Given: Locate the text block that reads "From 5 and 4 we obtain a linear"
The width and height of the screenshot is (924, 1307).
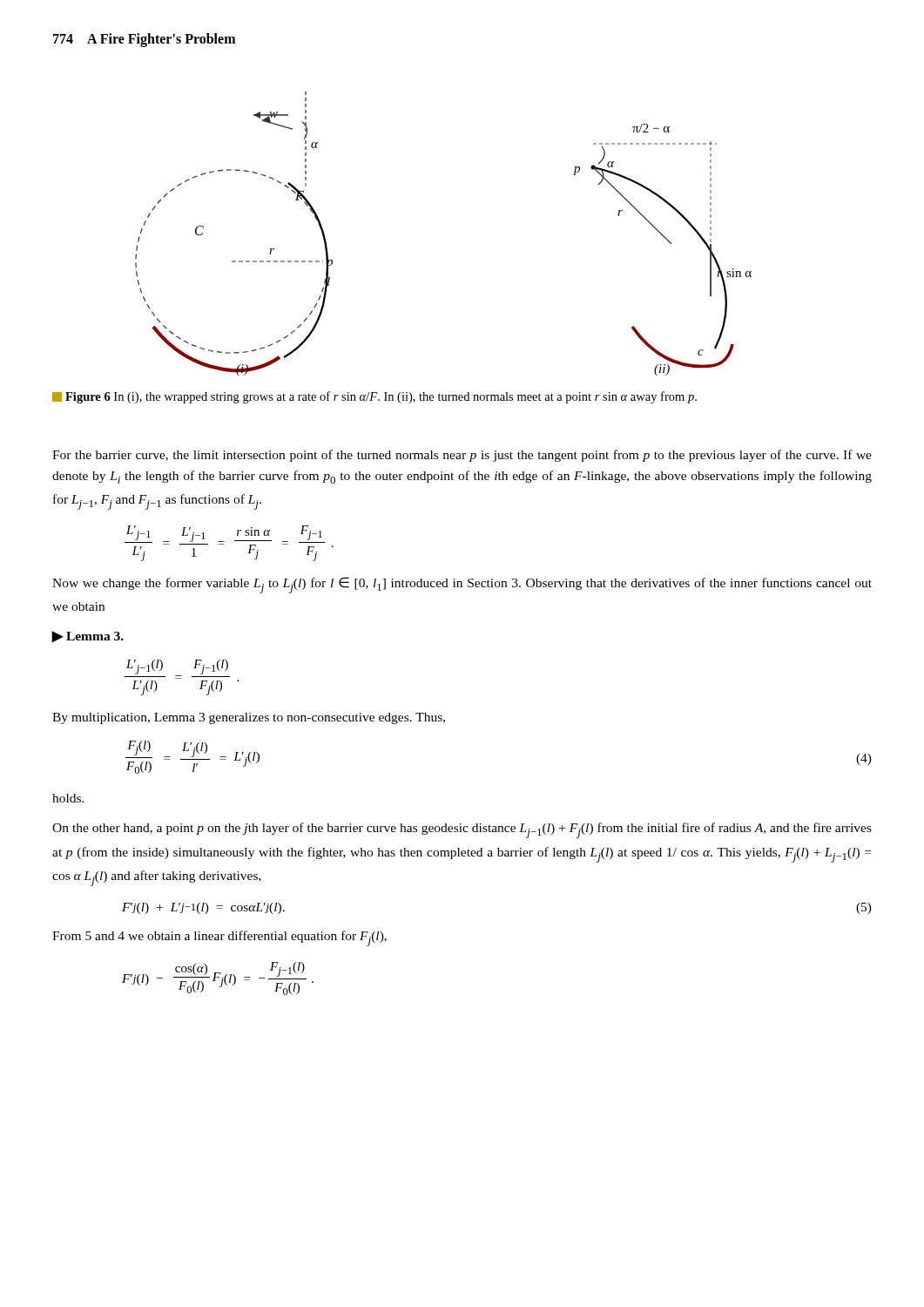Looking at the screenshot, I should pyautogui.click(x=219, y=938).
